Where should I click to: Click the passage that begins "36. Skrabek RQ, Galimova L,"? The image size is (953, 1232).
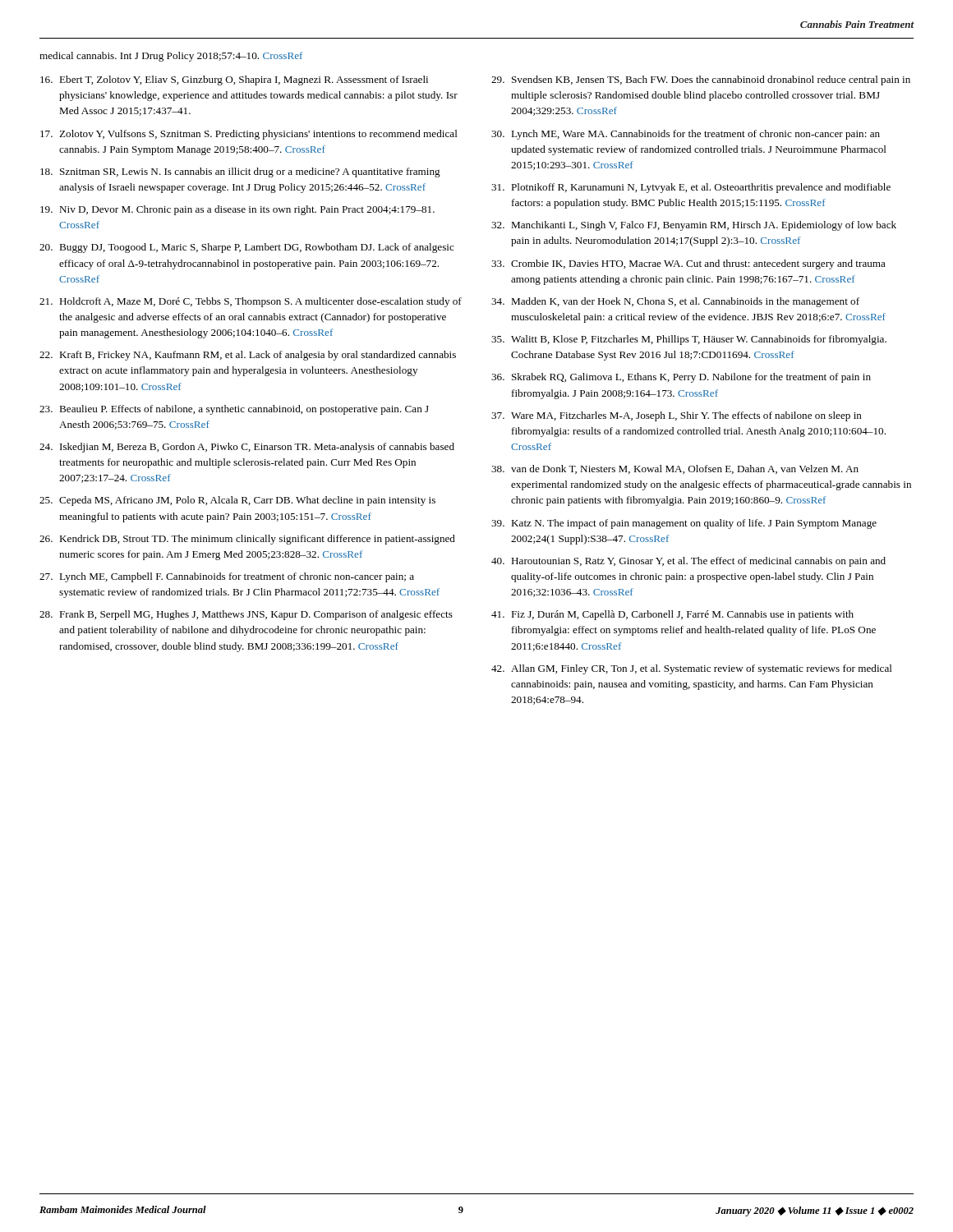(702, 385)
